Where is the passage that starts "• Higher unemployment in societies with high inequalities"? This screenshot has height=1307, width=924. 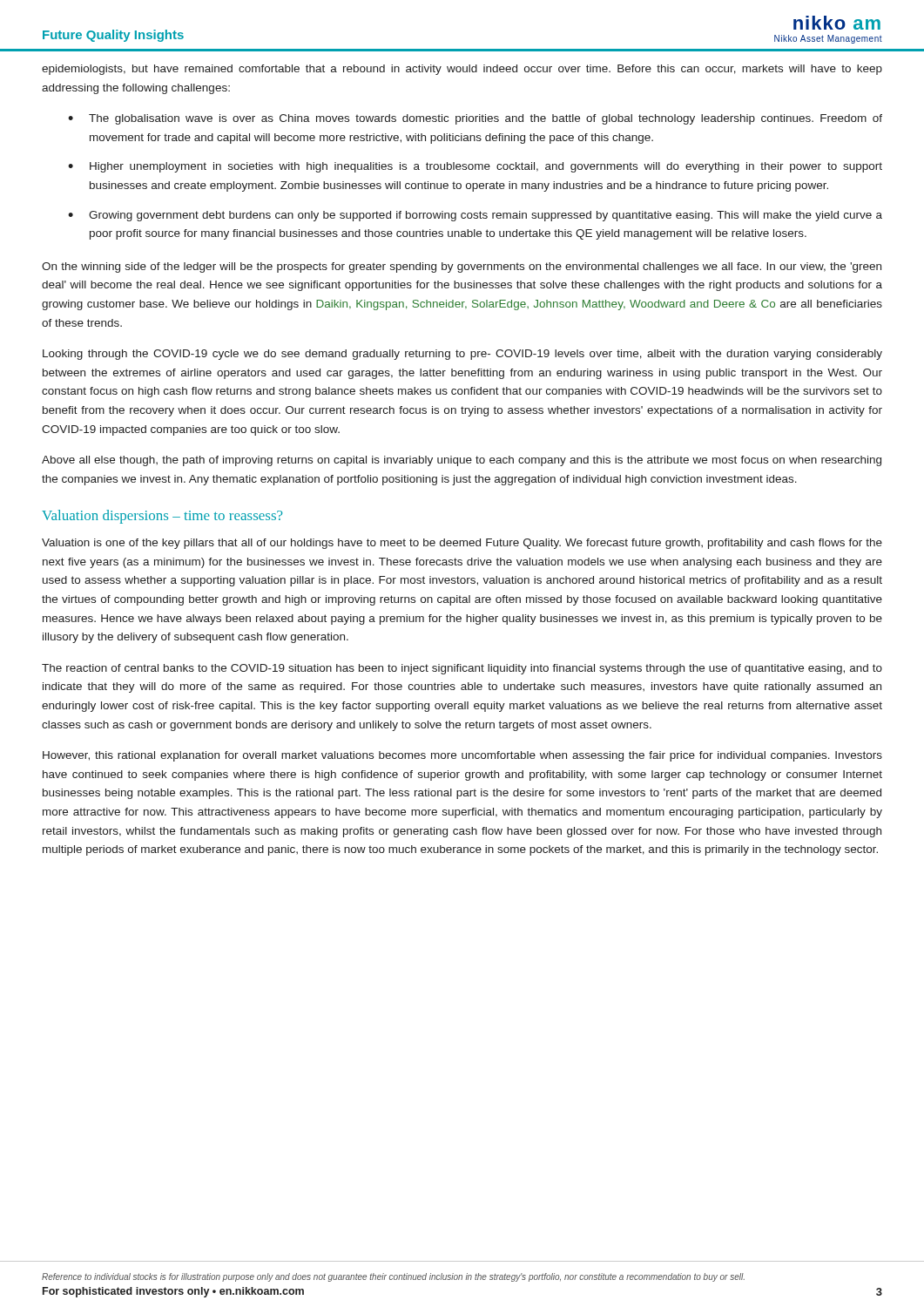(475, 176)
